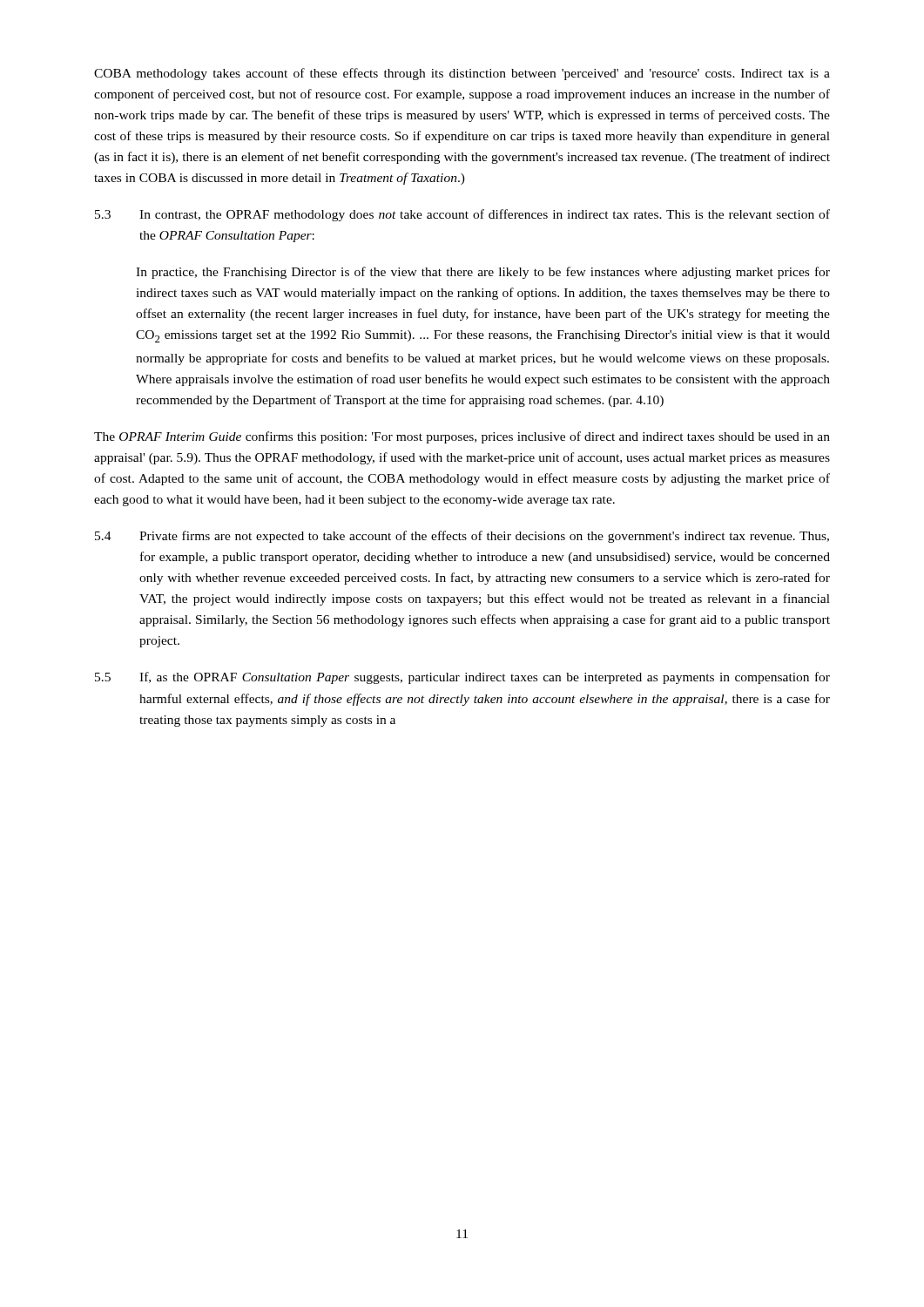
Task: Where is the passage that starts "The OPRAF Interim Guide confirms this position: 'For"?
Action: [x=462, y=468]
